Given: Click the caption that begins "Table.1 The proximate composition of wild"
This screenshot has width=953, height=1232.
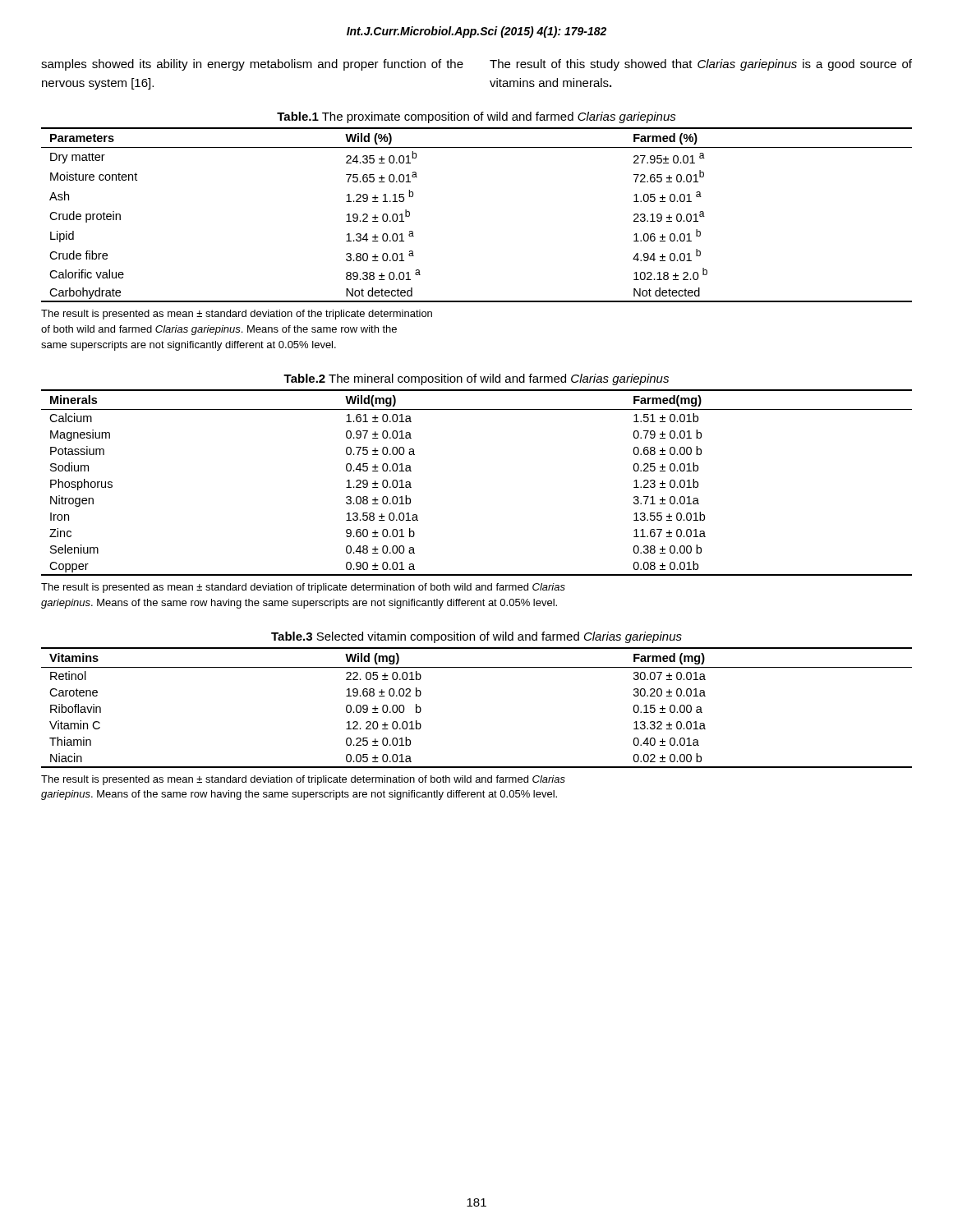Looking at the screenshot, I should click(x=476, y=116).
